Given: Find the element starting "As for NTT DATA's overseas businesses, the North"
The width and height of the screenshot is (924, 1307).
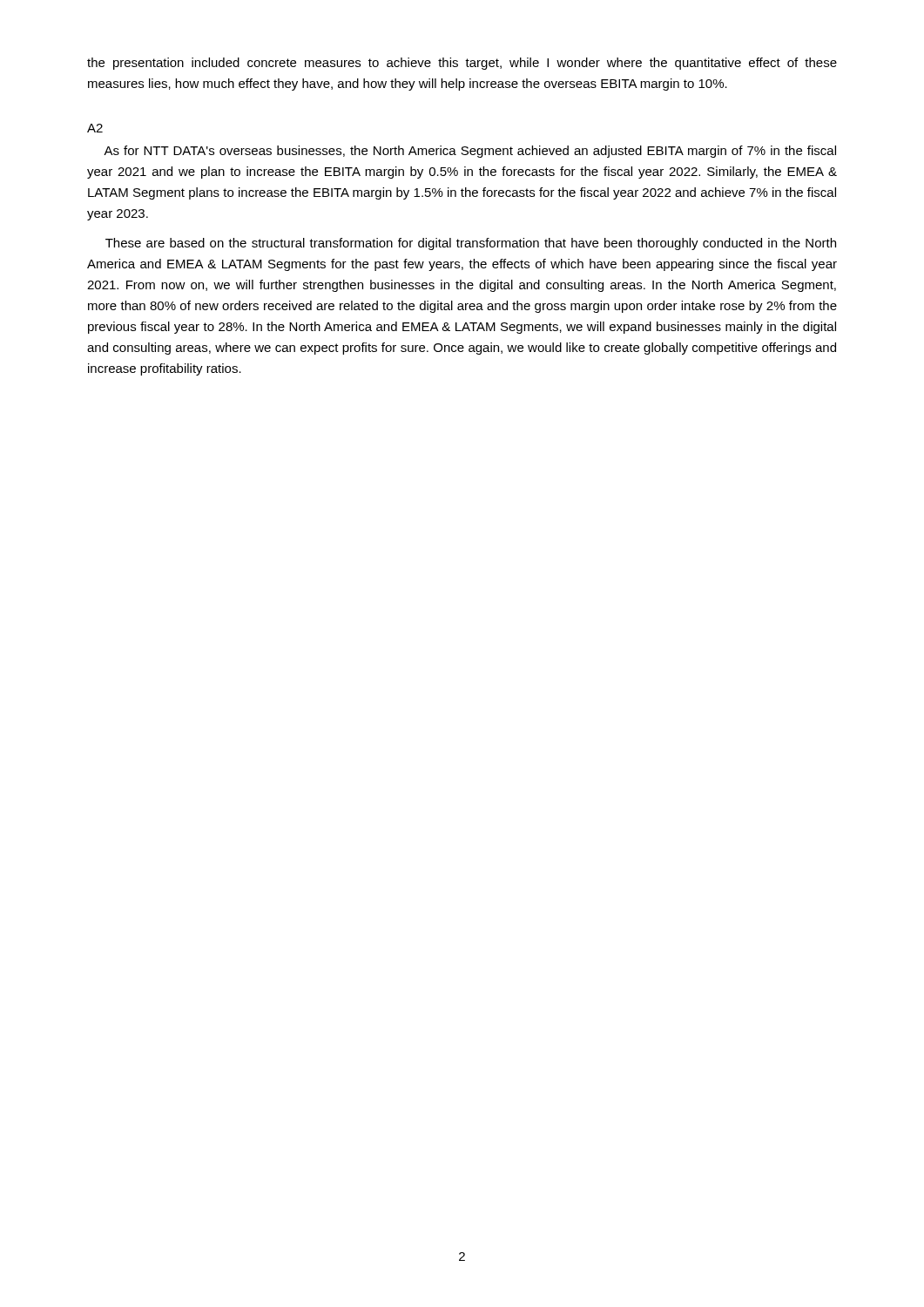Looking at the screenshot, I should [462, 182].
